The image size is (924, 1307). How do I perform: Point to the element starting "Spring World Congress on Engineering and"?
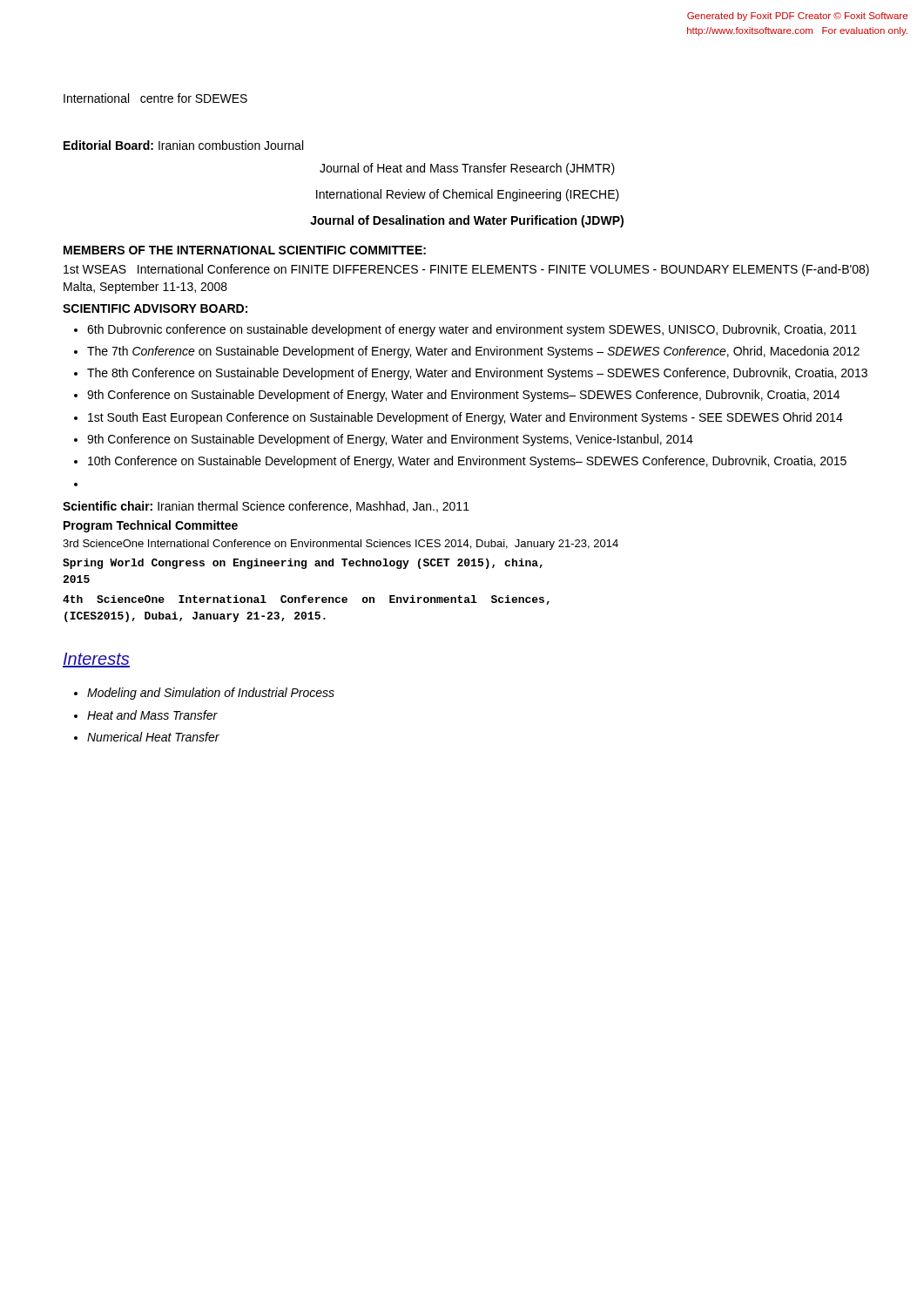coord(304,572)
